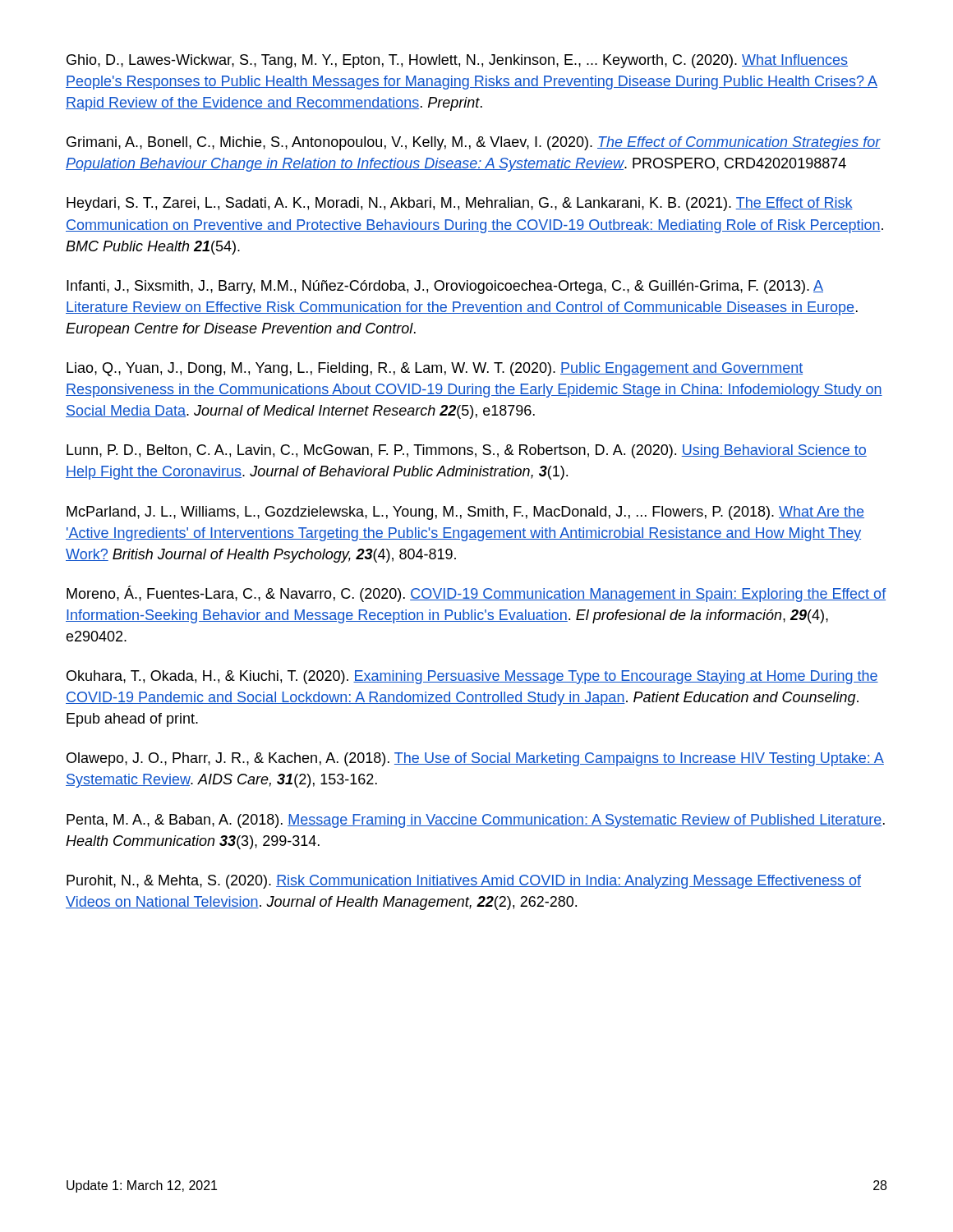Find the text block starting "Moreno, Á., Fuentes-Lara, C., &"

(476, 615)
